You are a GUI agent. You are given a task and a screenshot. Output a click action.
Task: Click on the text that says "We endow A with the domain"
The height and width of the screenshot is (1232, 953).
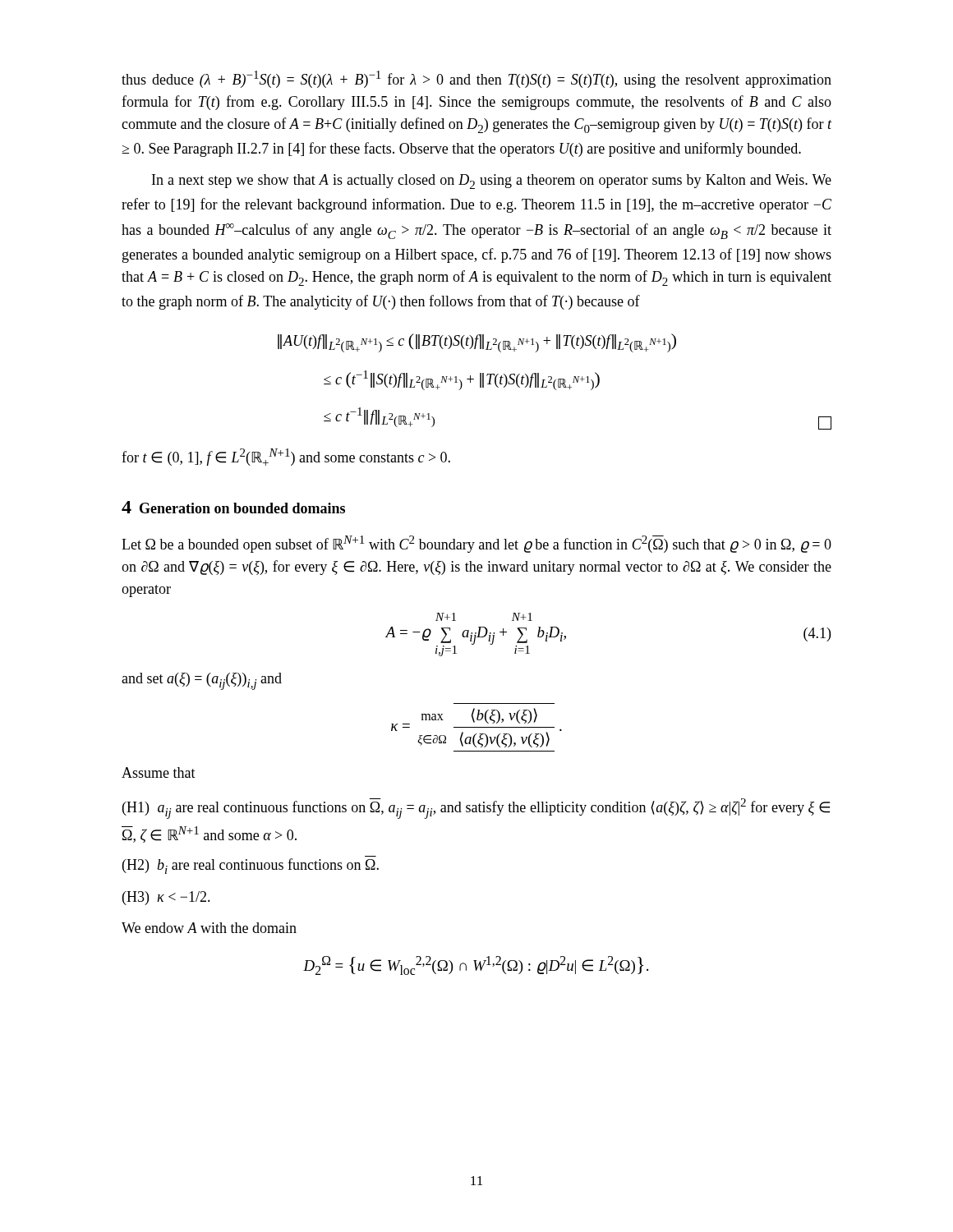pyautogui.click(x=209, y=928)
